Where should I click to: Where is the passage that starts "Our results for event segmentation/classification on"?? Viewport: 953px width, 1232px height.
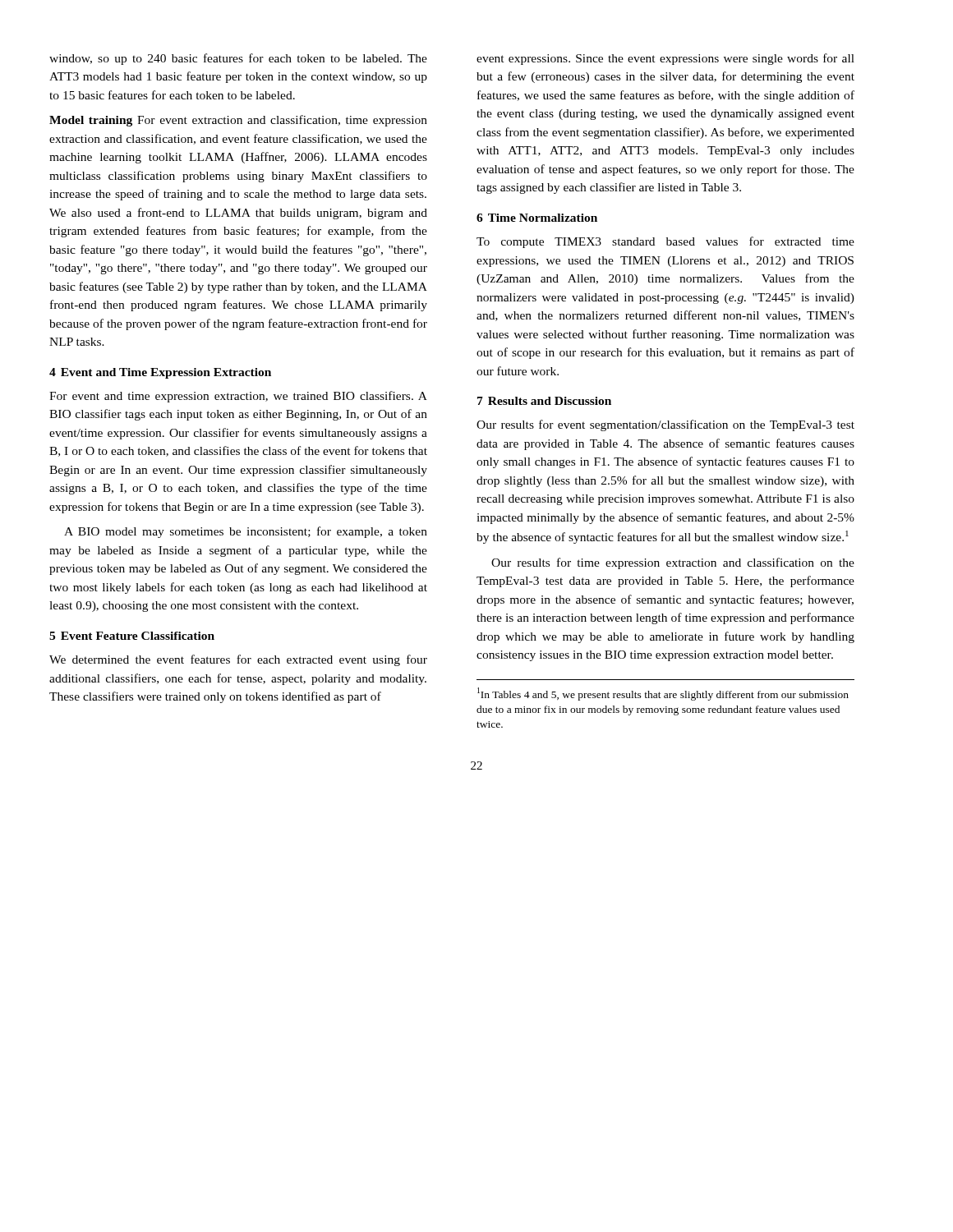pos(665,481)
